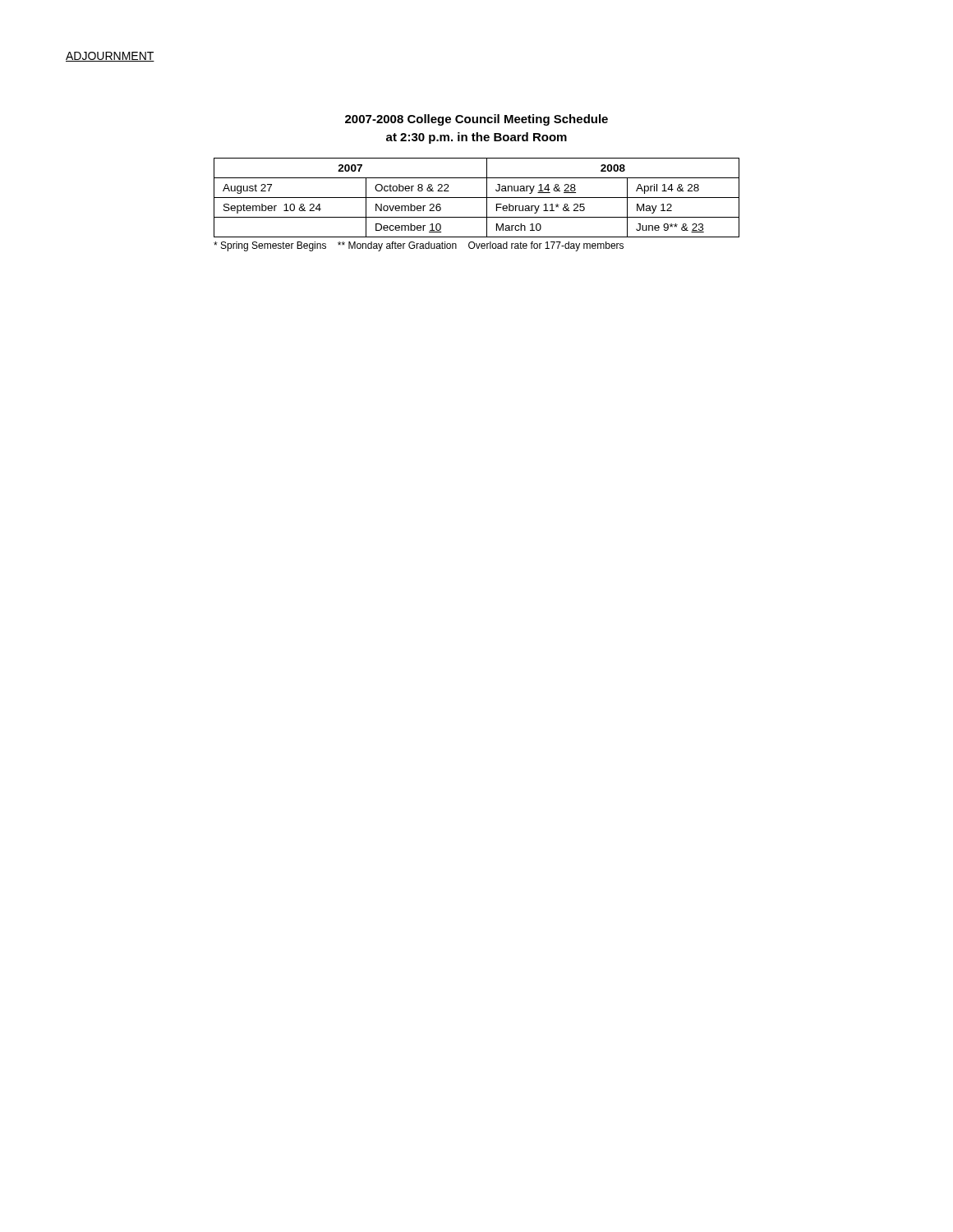Find the table that mentions "December 10"
This screenshot has width=953, height=1232.
pos(476,197)
